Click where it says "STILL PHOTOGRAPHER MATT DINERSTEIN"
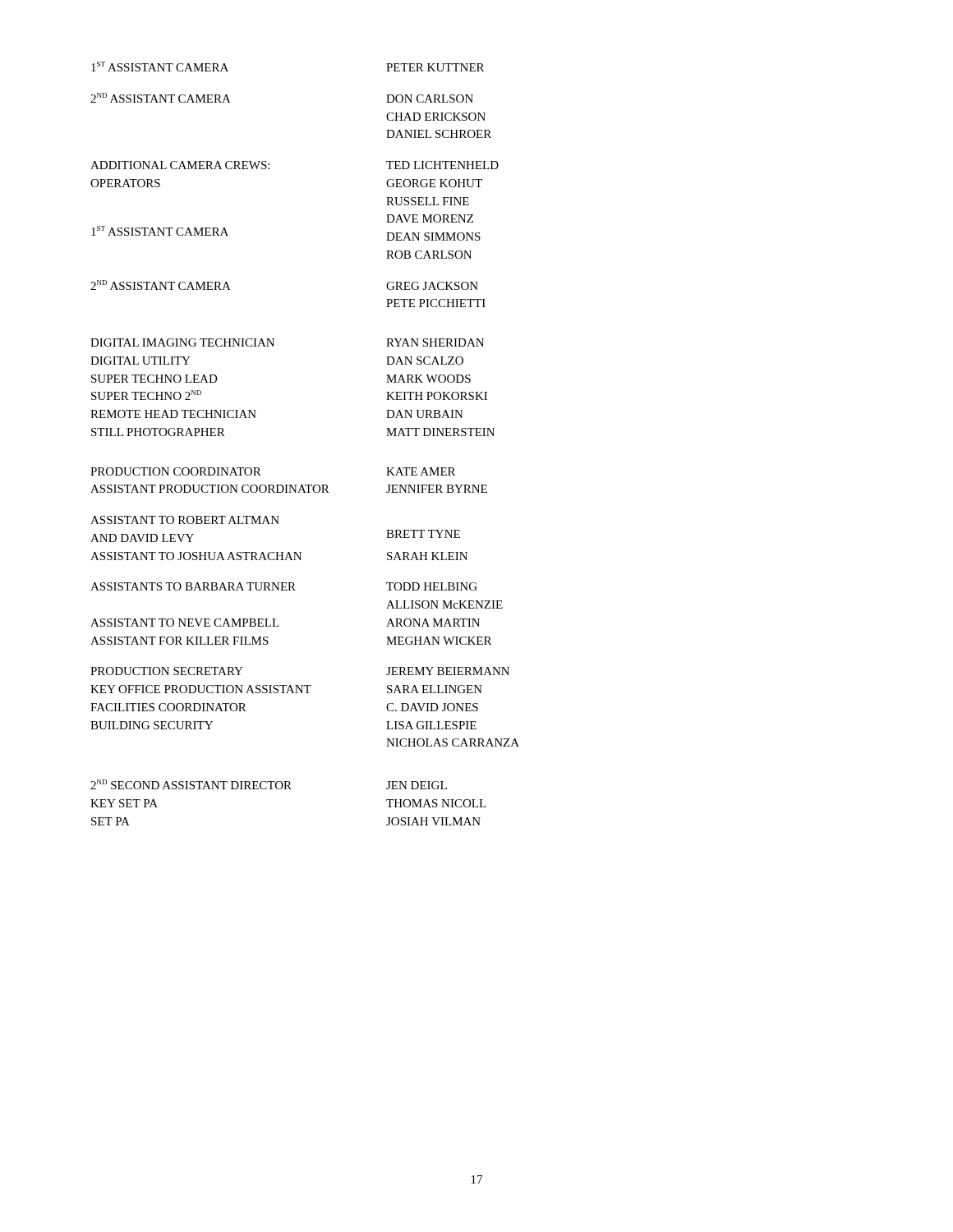Viewport: 953px width, 1232px height. (481, 432)
